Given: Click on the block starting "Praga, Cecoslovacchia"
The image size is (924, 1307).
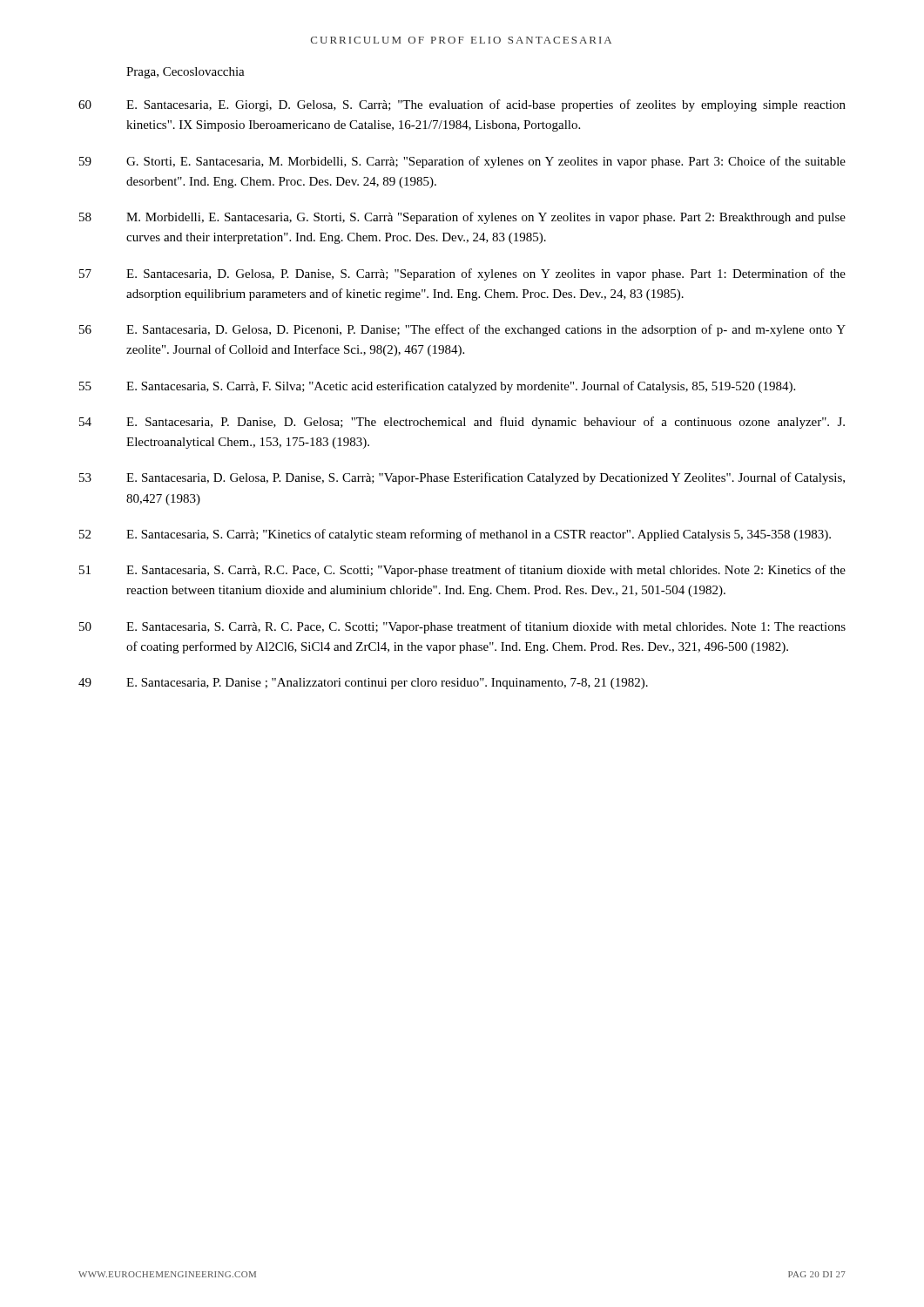Looking at the screenshot, I should pos(185,71).
